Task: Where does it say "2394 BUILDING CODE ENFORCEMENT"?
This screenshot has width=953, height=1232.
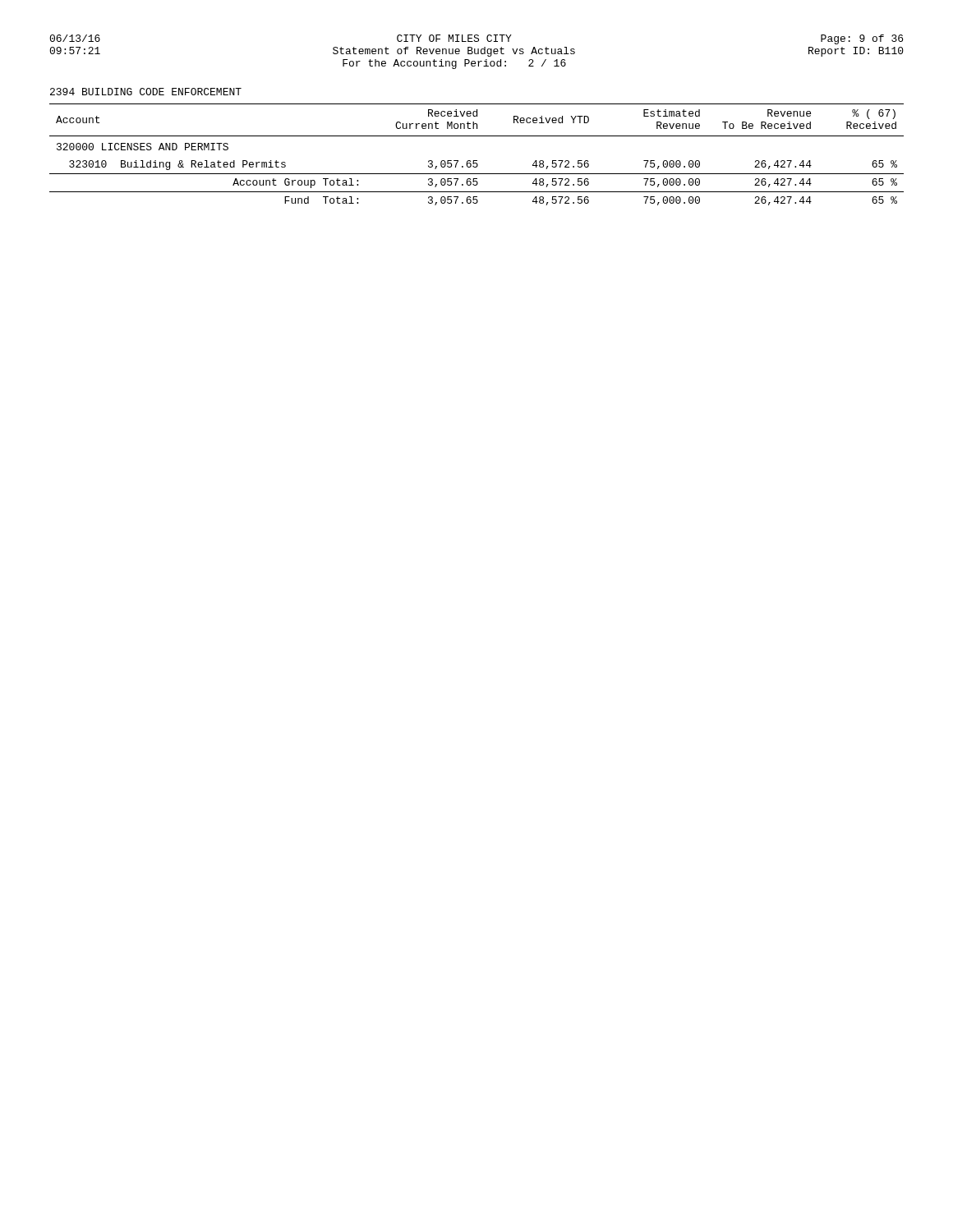Action: coord(145,92)
